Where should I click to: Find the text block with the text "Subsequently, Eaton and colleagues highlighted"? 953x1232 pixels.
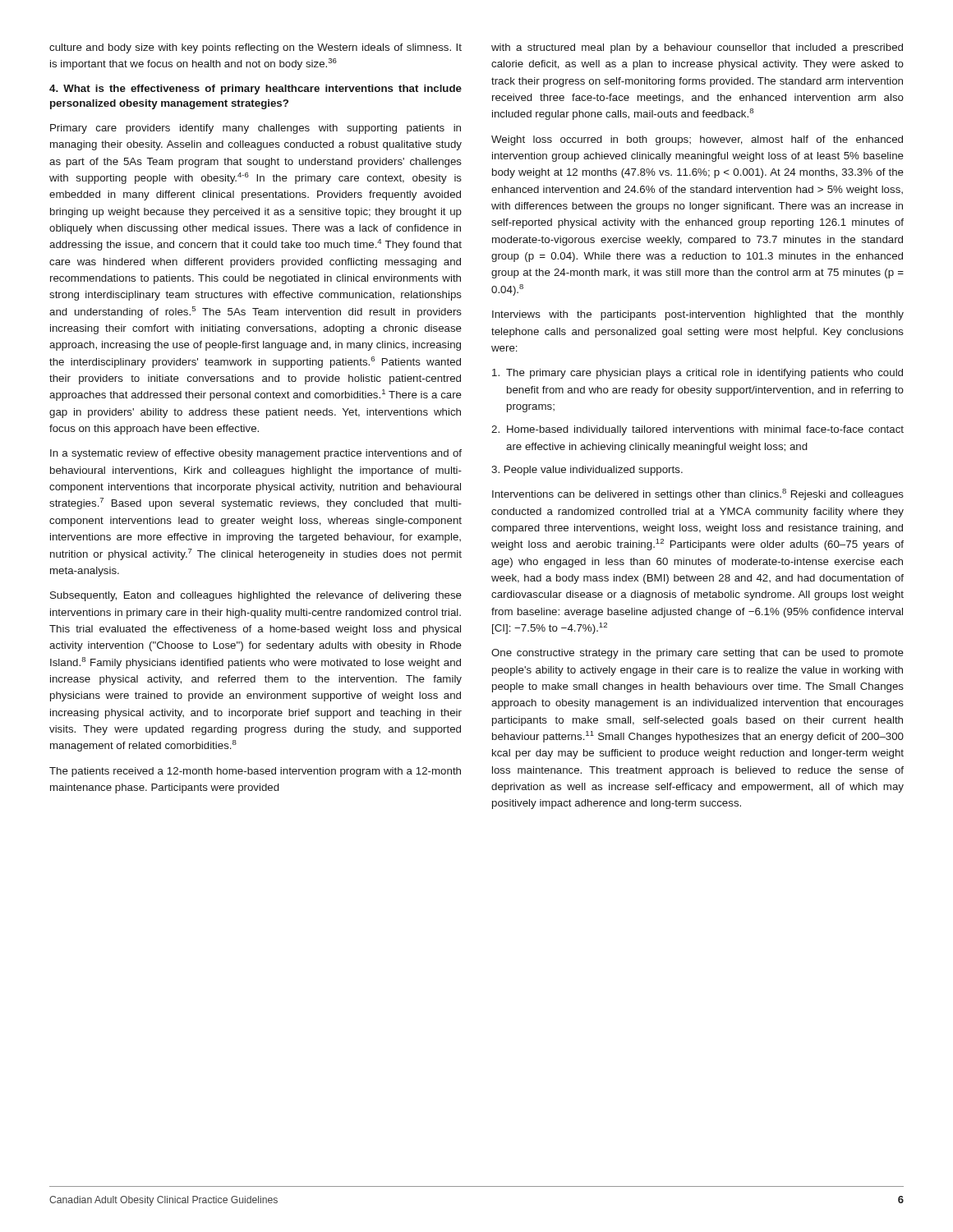coord(255,671)
